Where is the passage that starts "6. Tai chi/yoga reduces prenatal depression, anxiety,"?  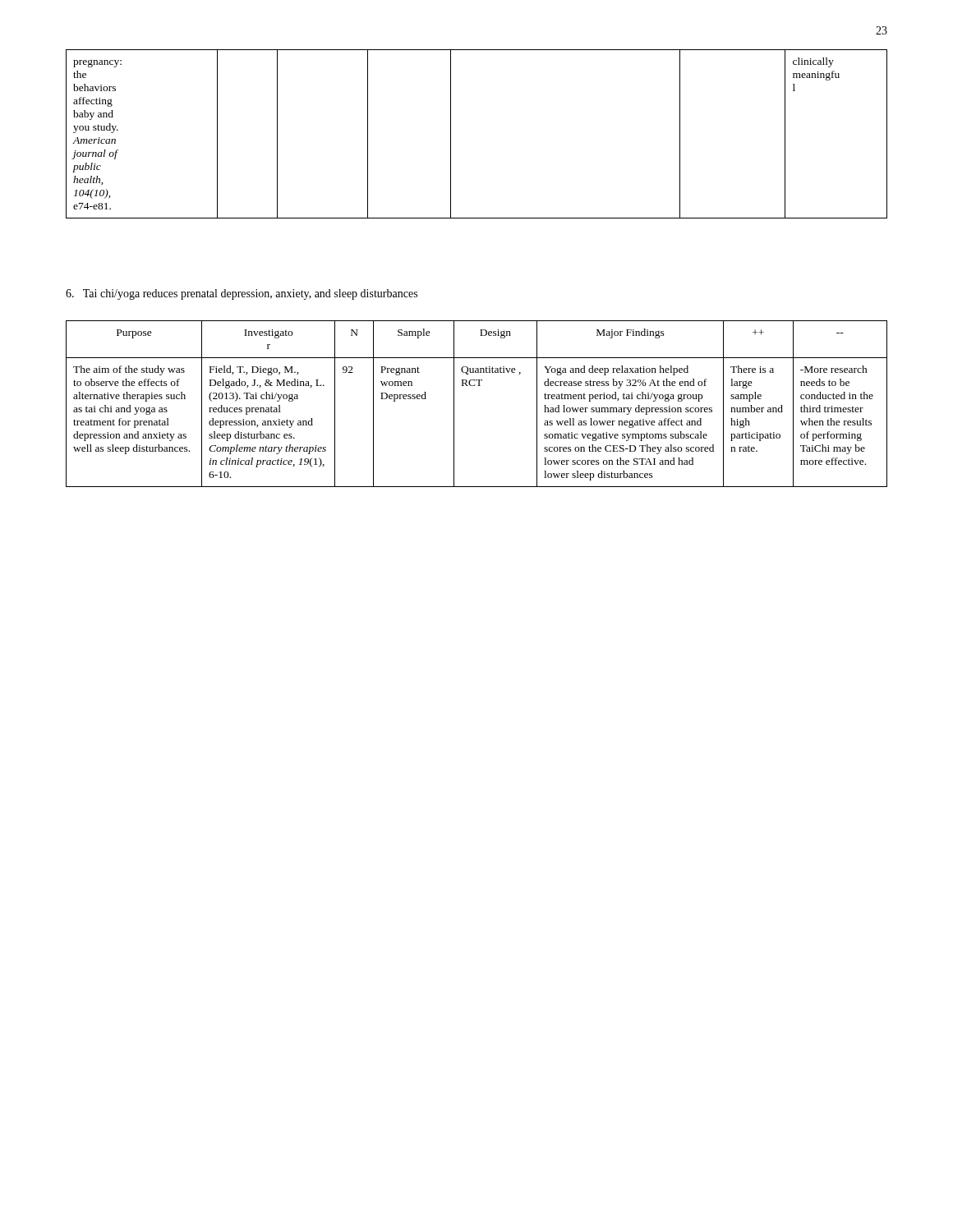pyautogui.click(x=242, y=294)
